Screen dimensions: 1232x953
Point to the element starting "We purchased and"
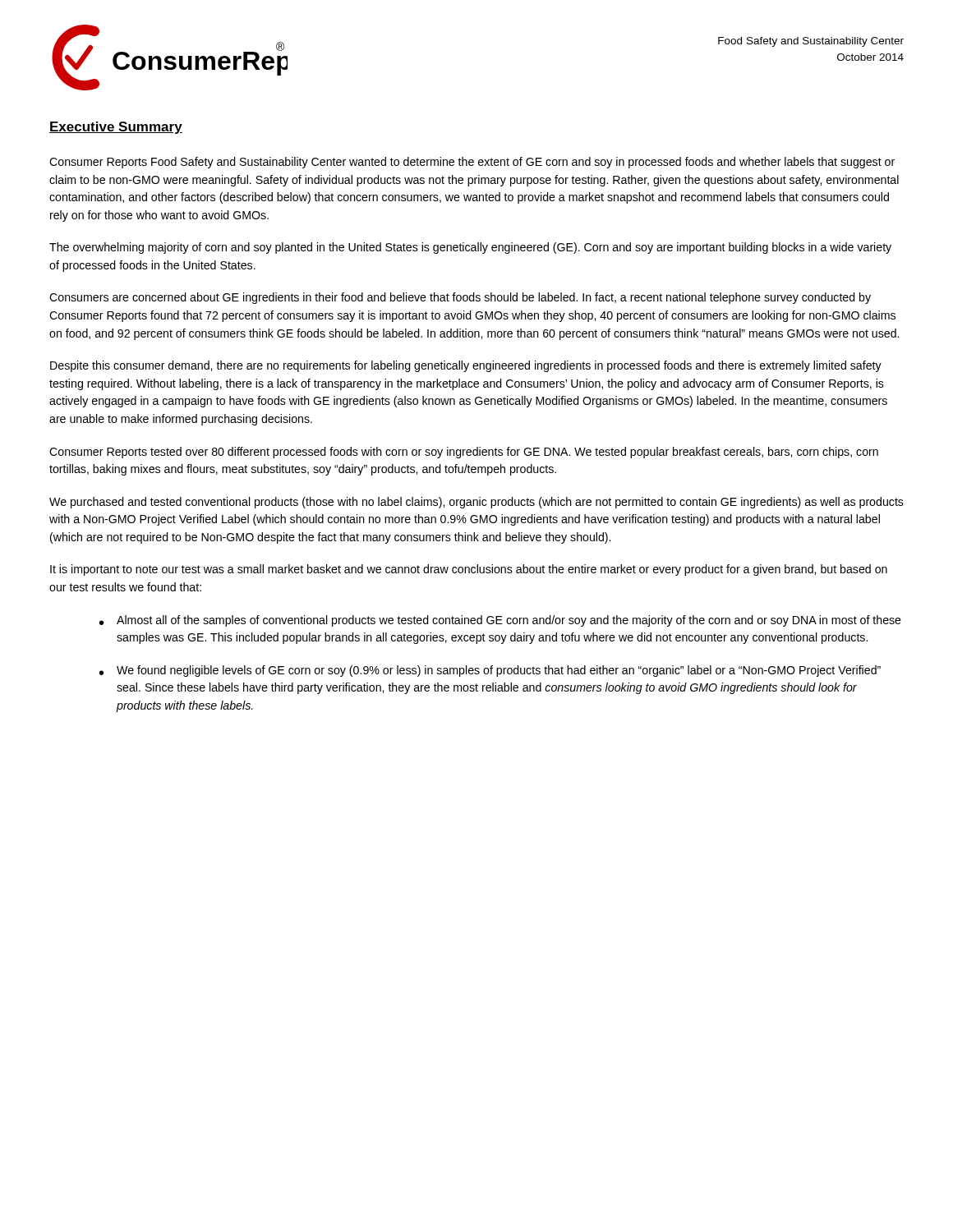(476, 519)
